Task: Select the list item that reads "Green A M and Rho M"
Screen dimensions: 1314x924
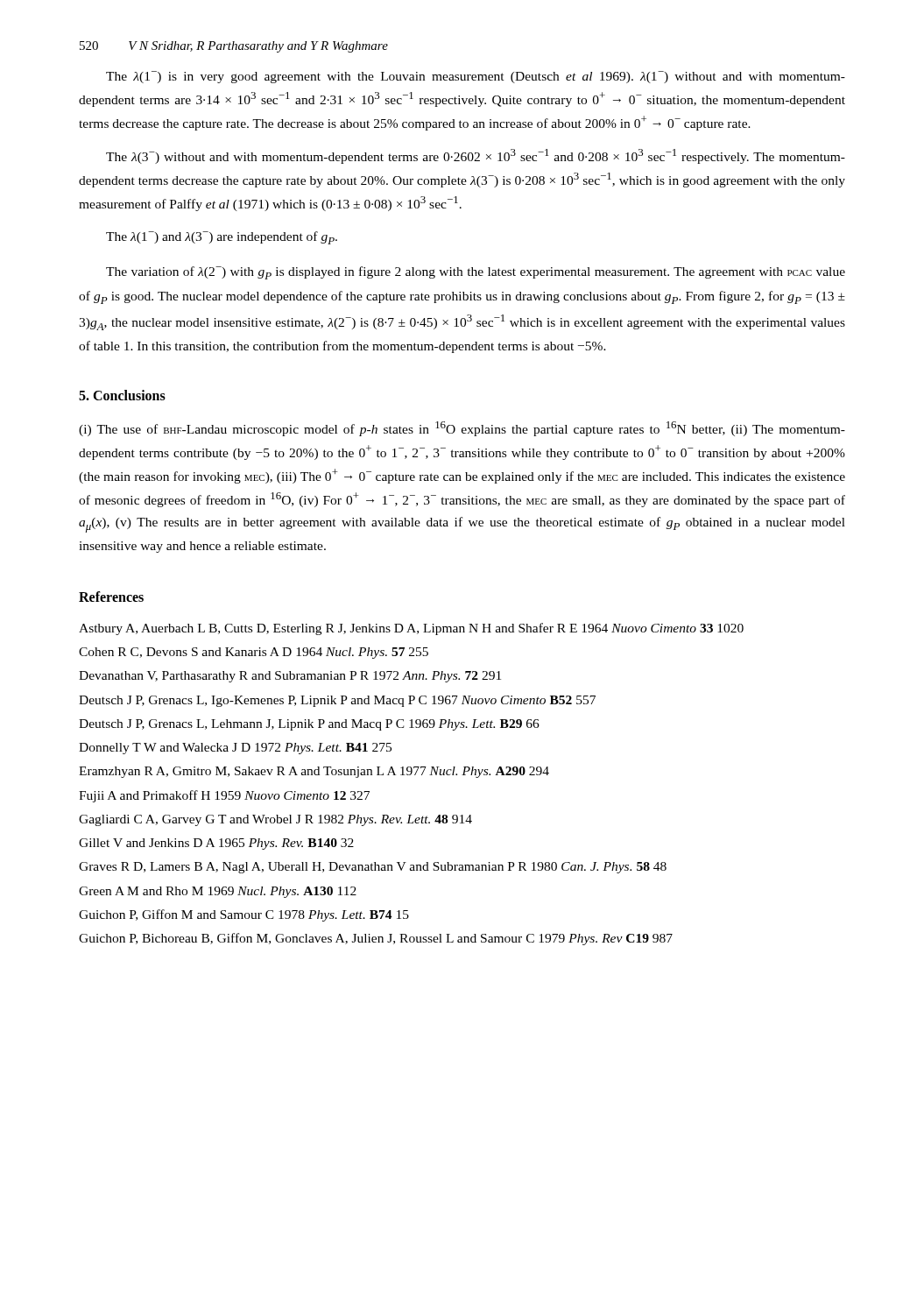Action: [x=218, y=890]
